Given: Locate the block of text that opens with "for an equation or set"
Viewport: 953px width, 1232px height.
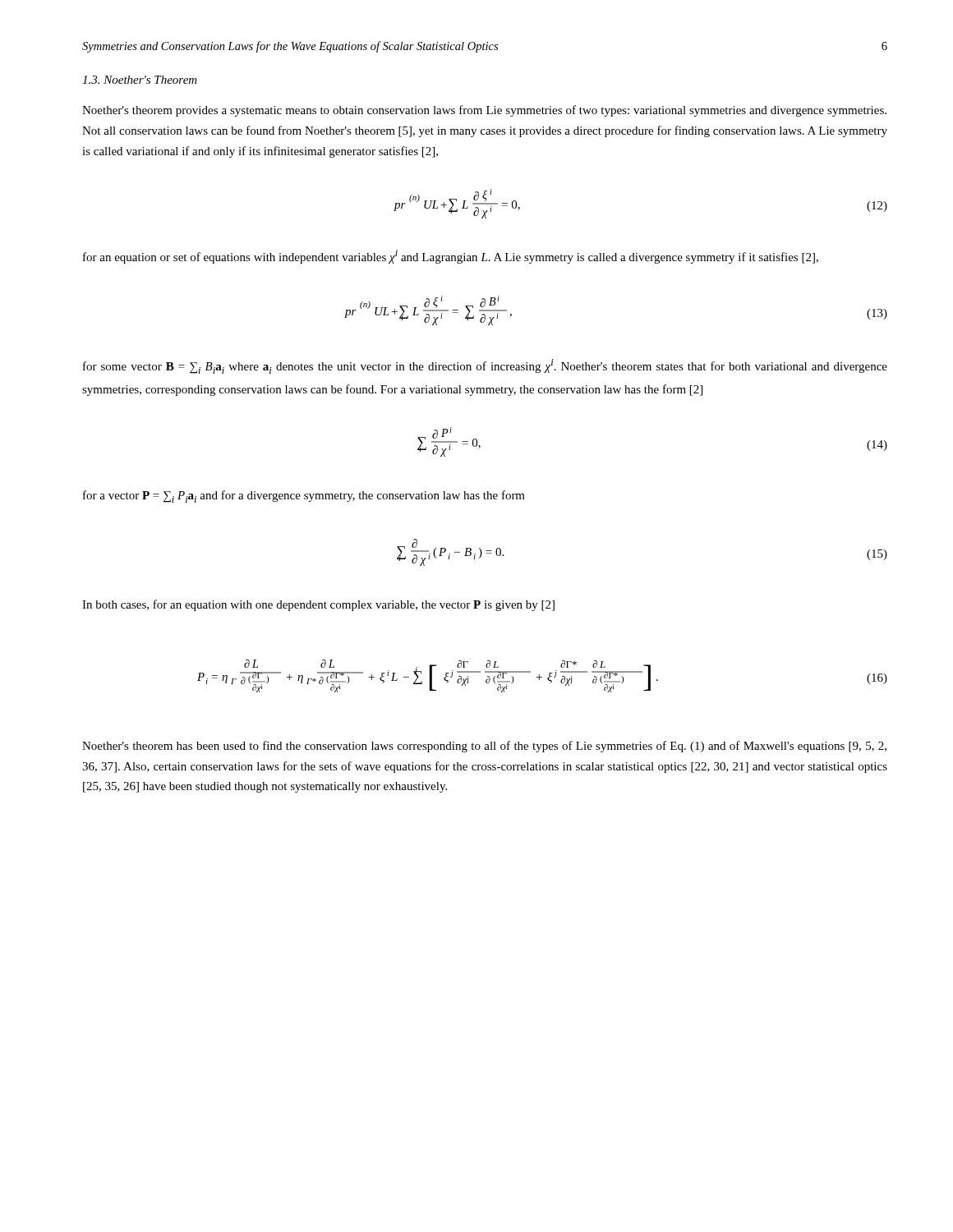Looking at the screenshot, I should [450, 256].
